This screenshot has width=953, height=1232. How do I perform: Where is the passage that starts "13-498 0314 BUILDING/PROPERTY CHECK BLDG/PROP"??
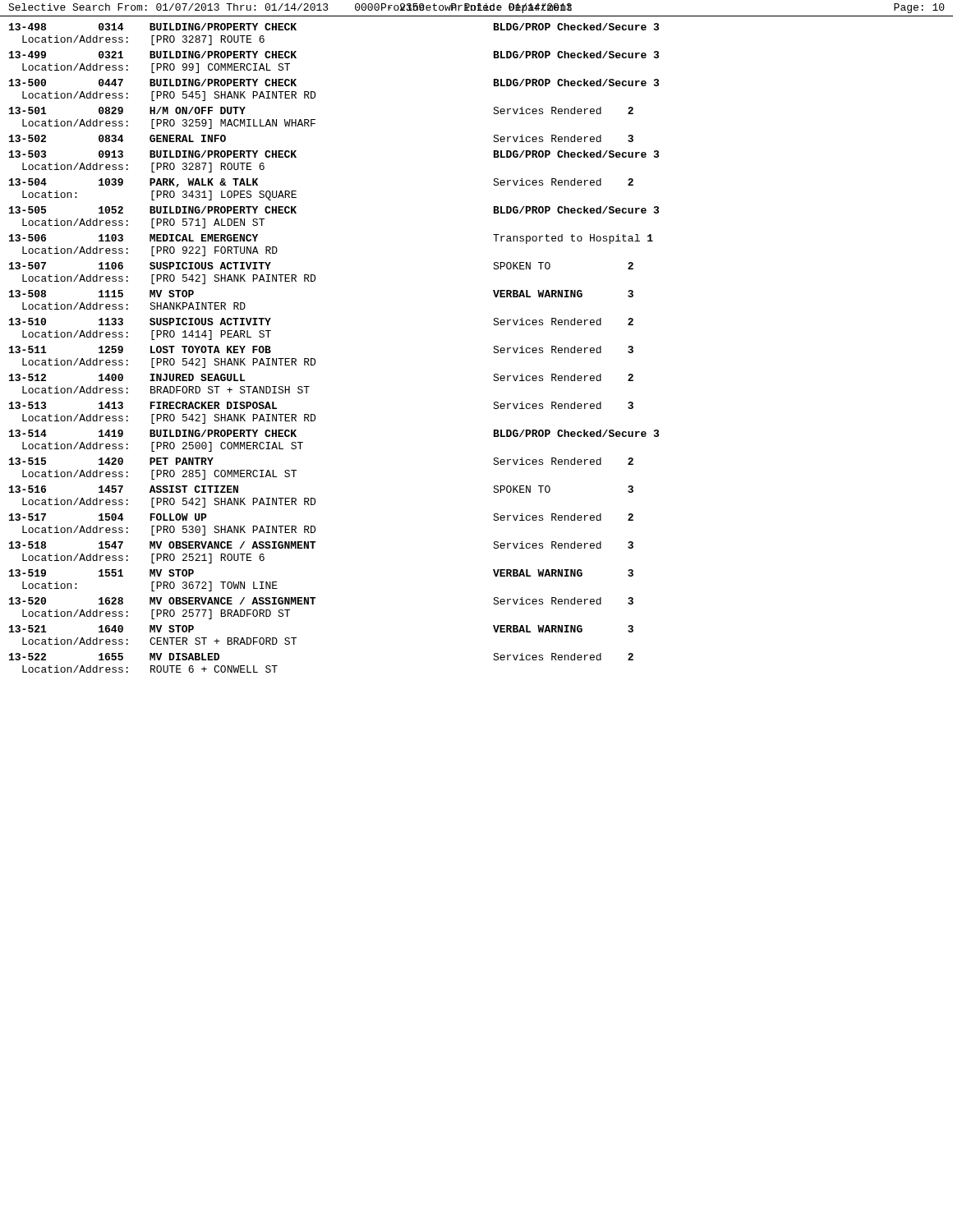[30, 27]
